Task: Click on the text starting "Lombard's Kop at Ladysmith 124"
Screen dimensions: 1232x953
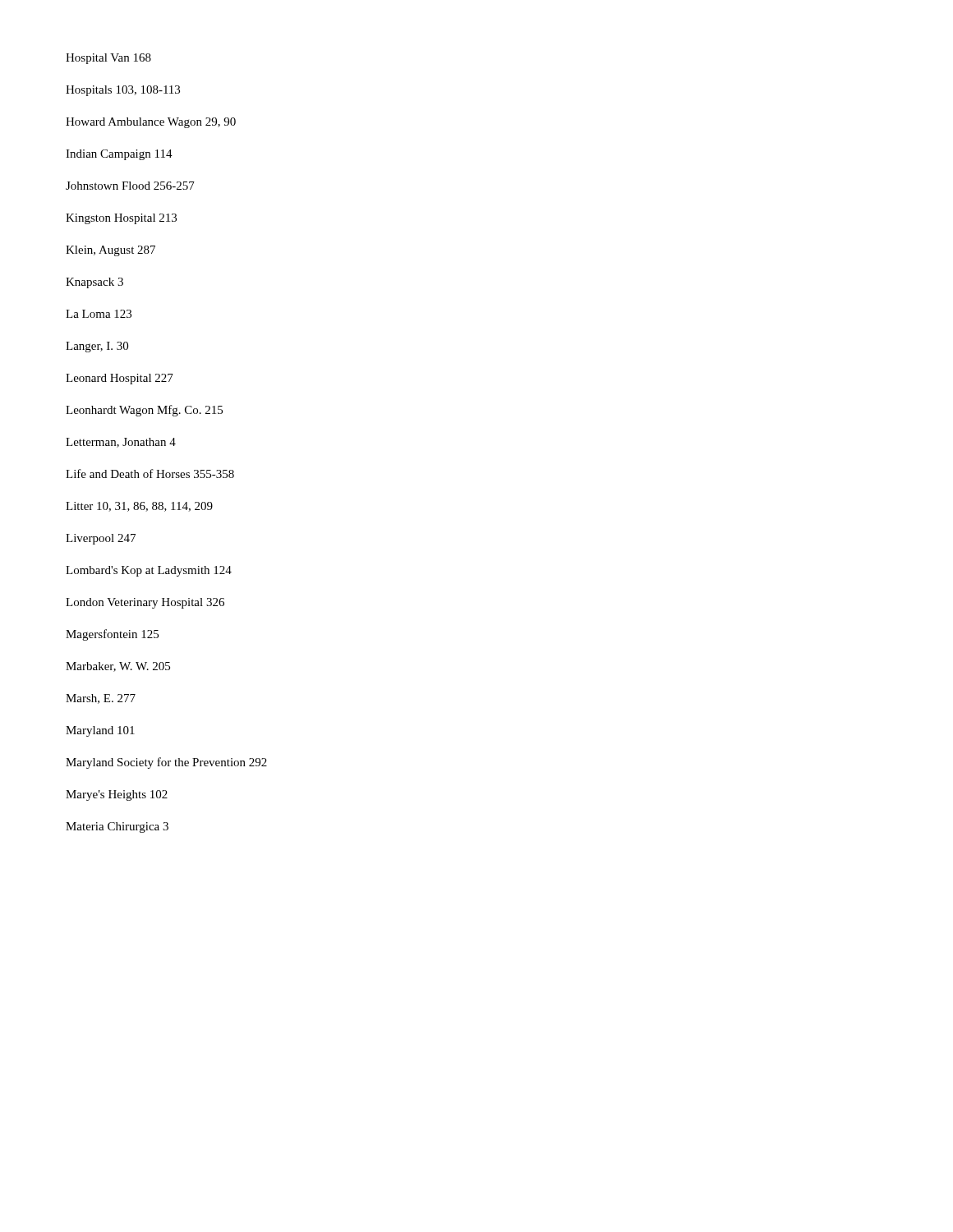Action: click(x=149, y=570)
